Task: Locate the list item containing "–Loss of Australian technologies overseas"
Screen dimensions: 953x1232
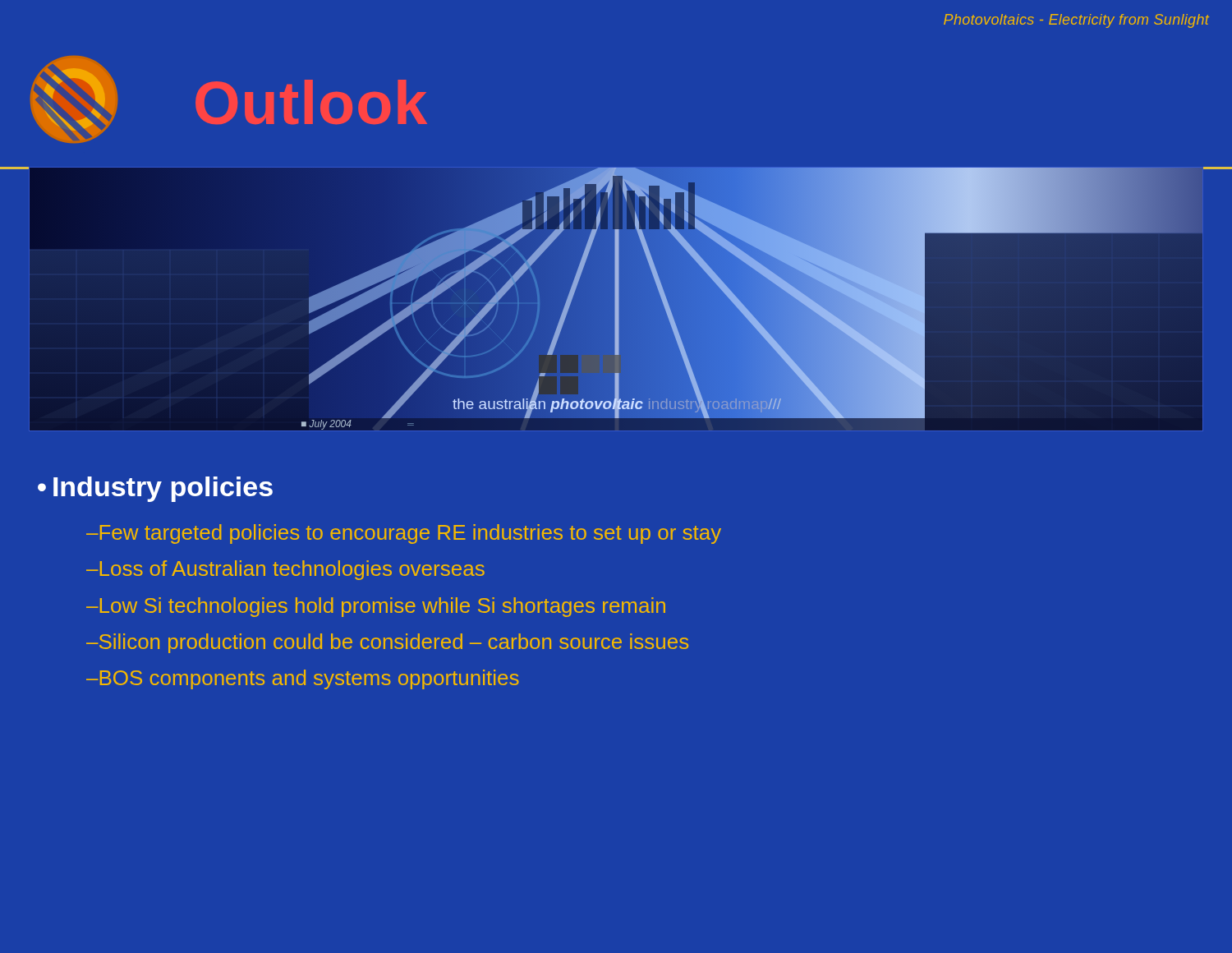Action: coord(286,569)
